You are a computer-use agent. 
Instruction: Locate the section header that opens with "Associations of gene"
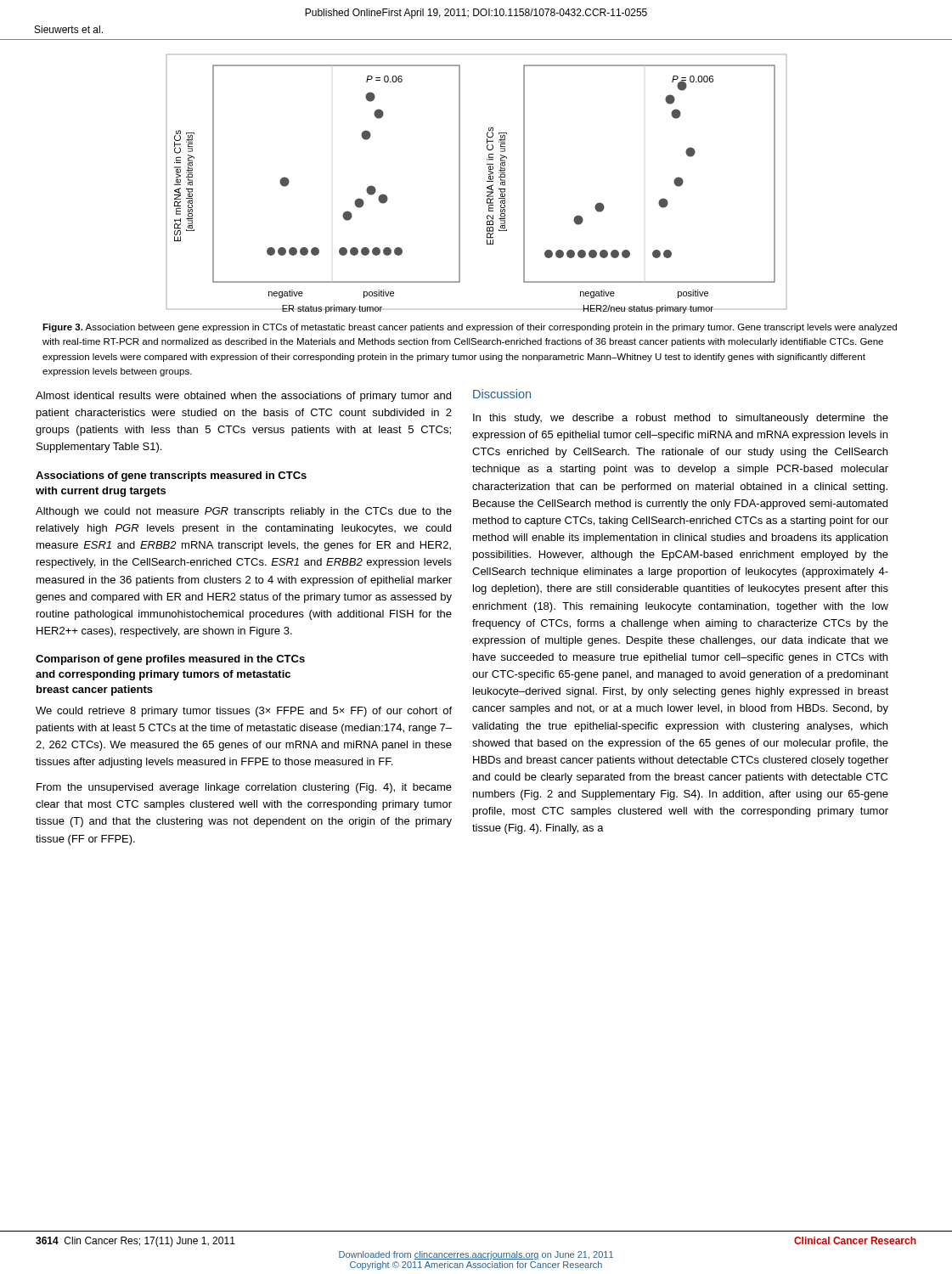point(171,483)
